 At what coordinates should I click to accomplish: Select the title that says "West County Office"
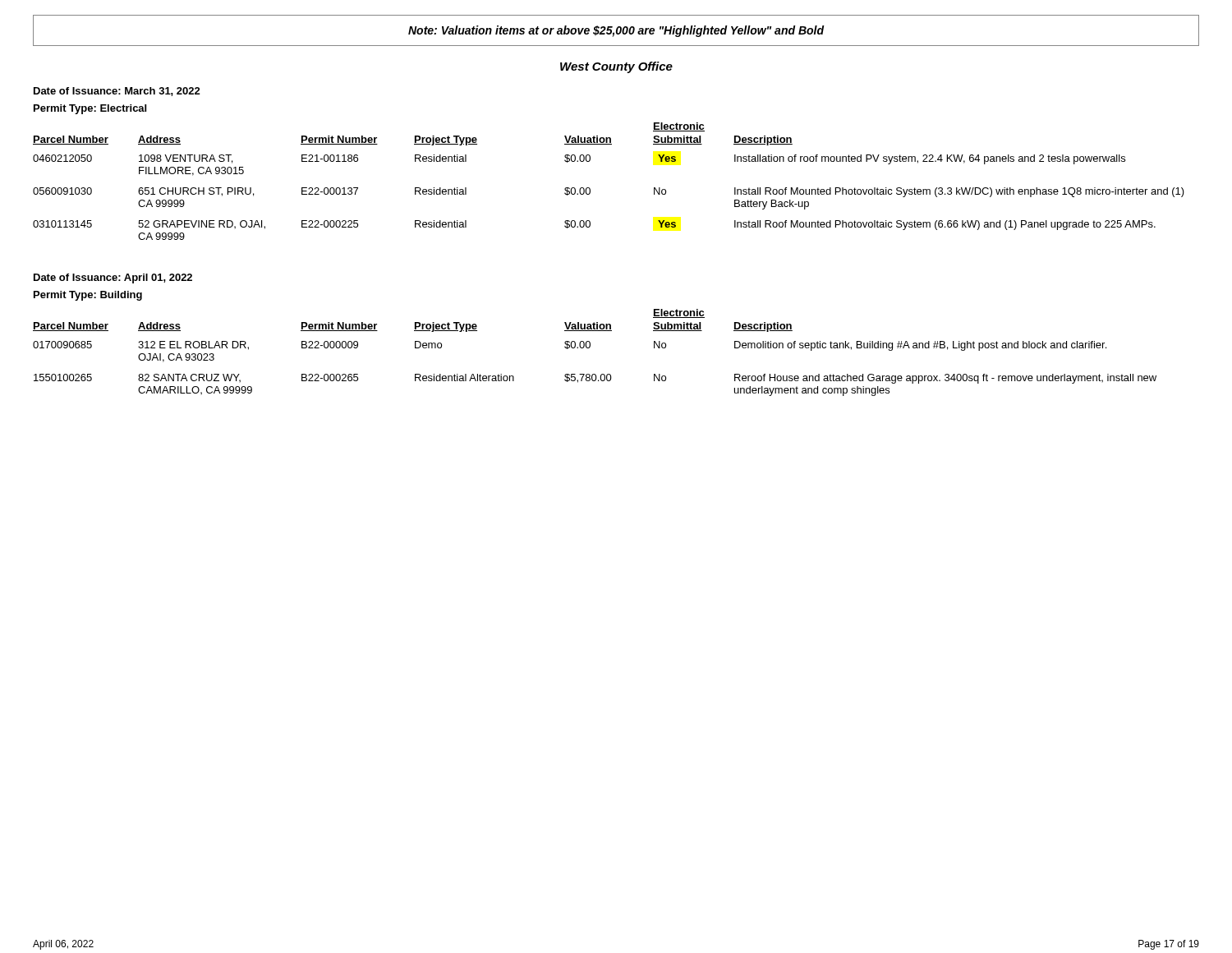coord(616,66)
